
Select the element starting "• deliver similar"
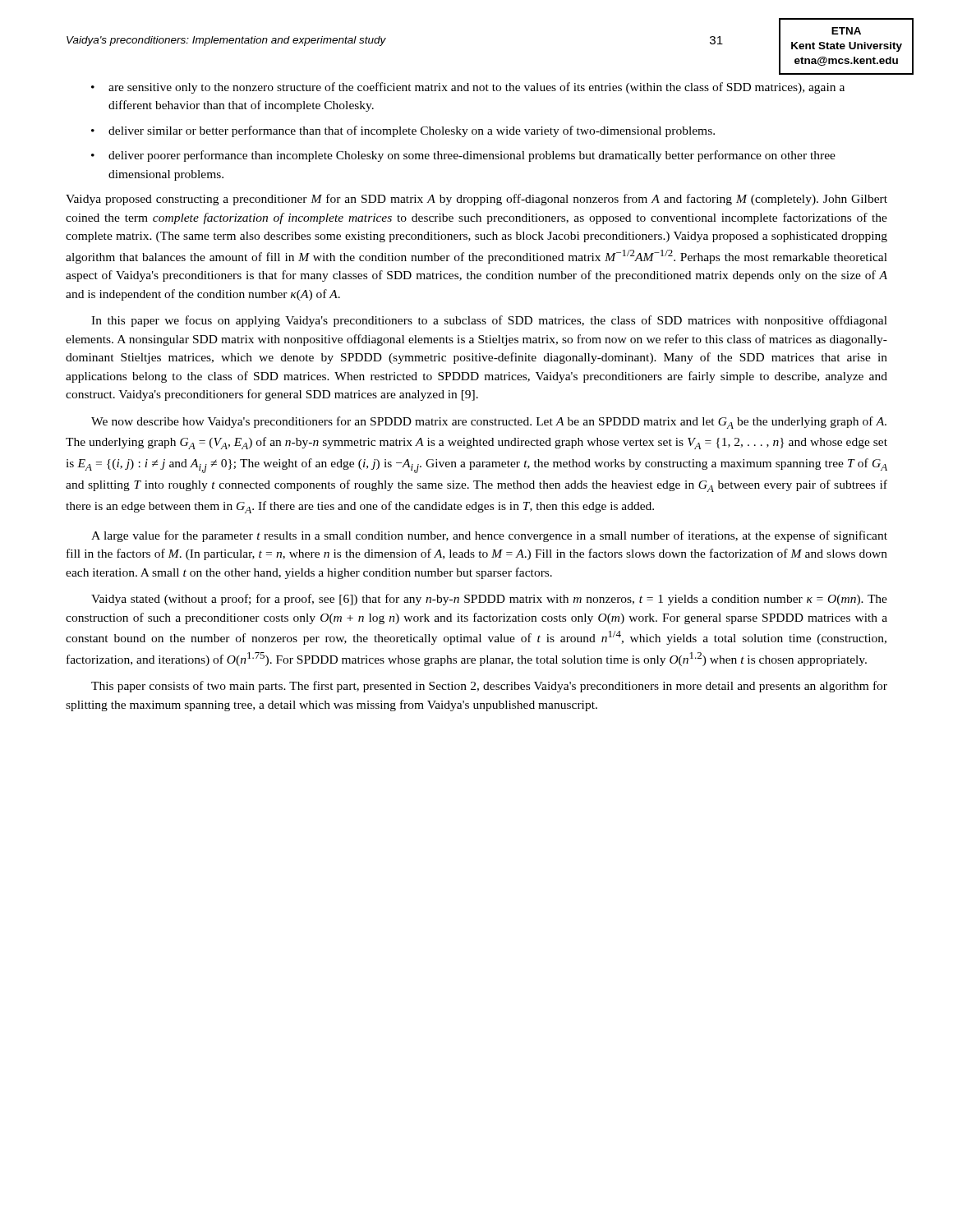pos(489,131)
